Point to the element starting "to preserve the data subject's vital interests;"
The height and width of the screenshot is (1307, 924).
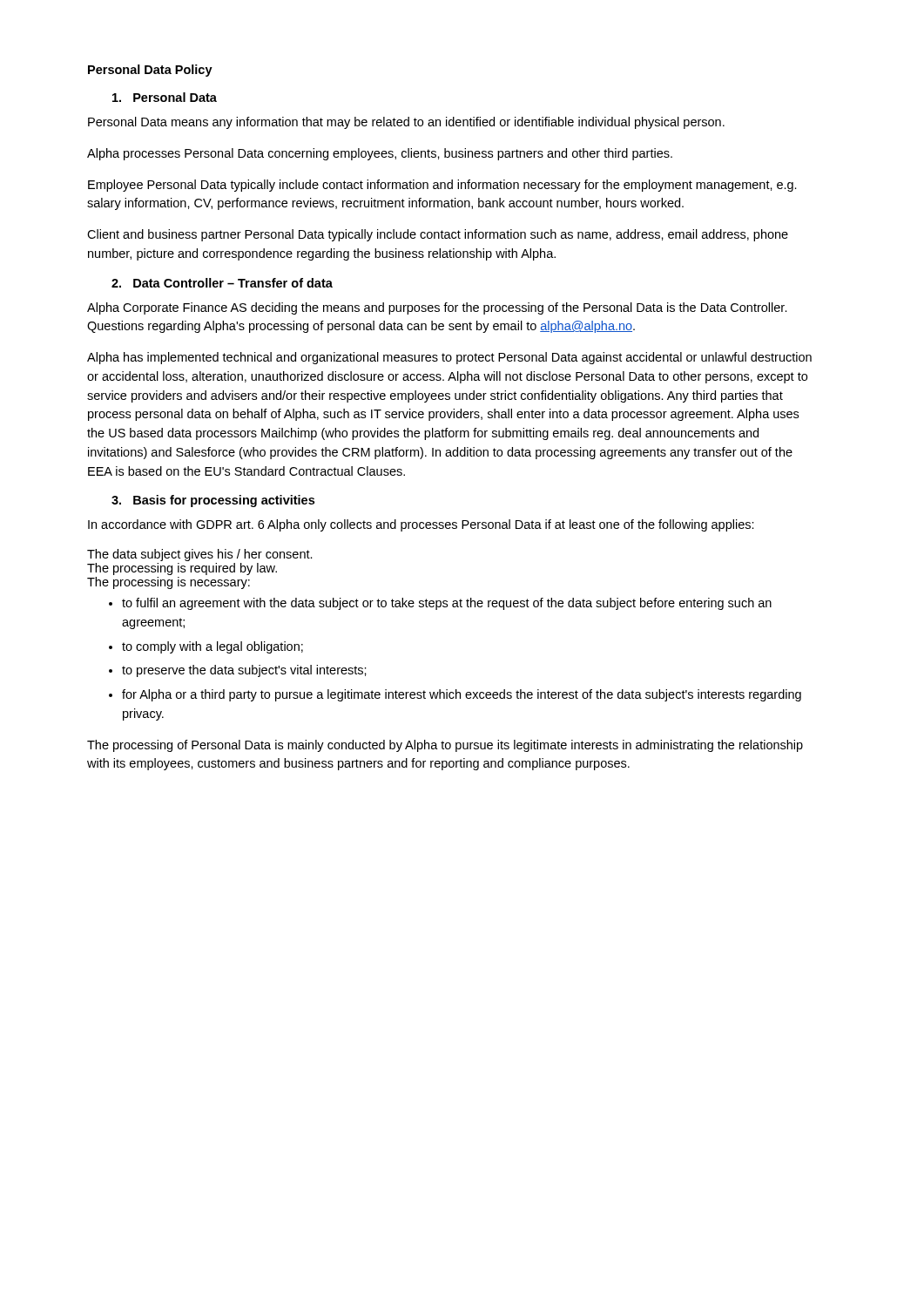[x=244, y=671]
